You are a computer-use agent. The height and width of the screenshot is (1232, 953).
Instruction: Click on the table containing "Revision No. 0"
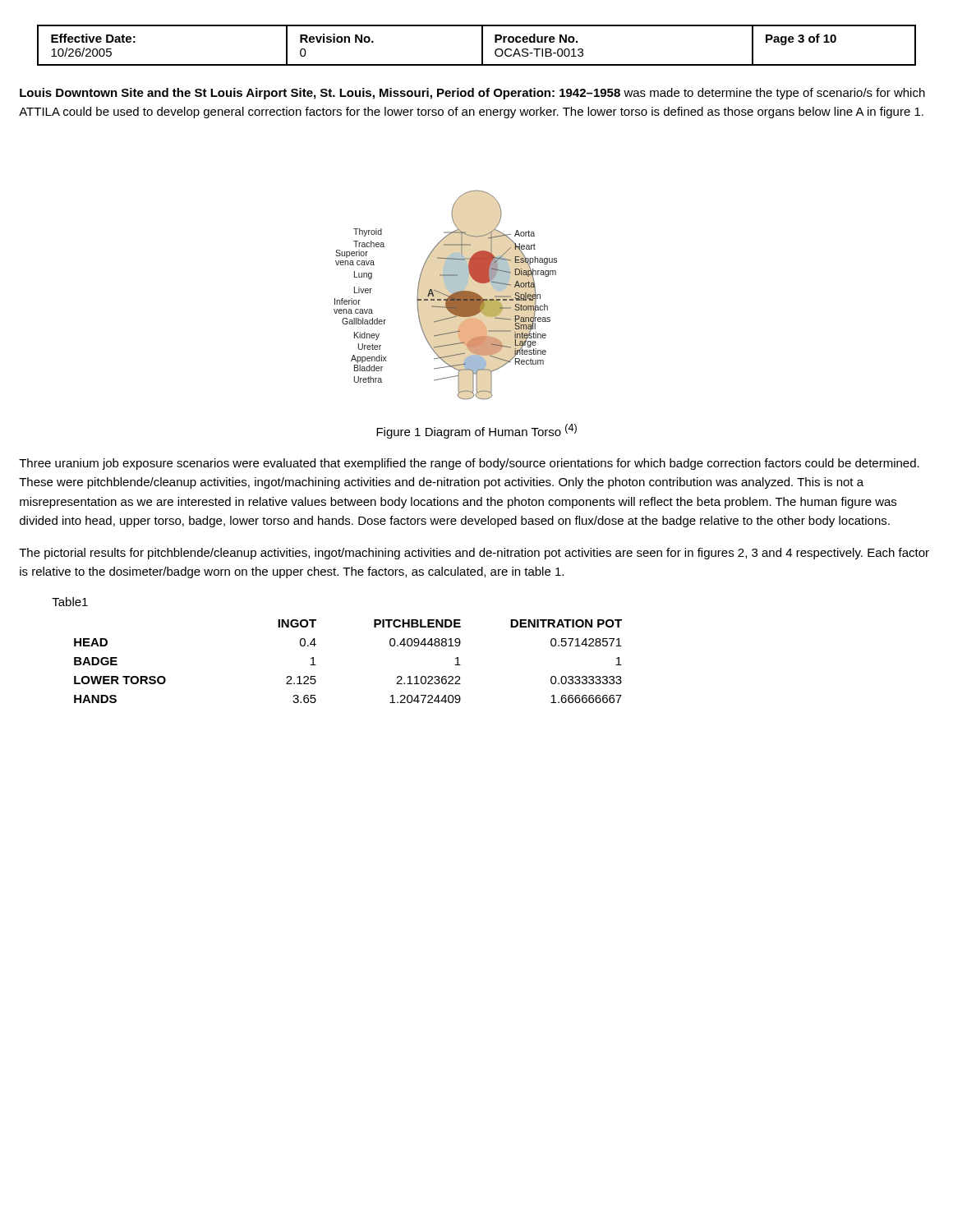(x=476, y=45)
